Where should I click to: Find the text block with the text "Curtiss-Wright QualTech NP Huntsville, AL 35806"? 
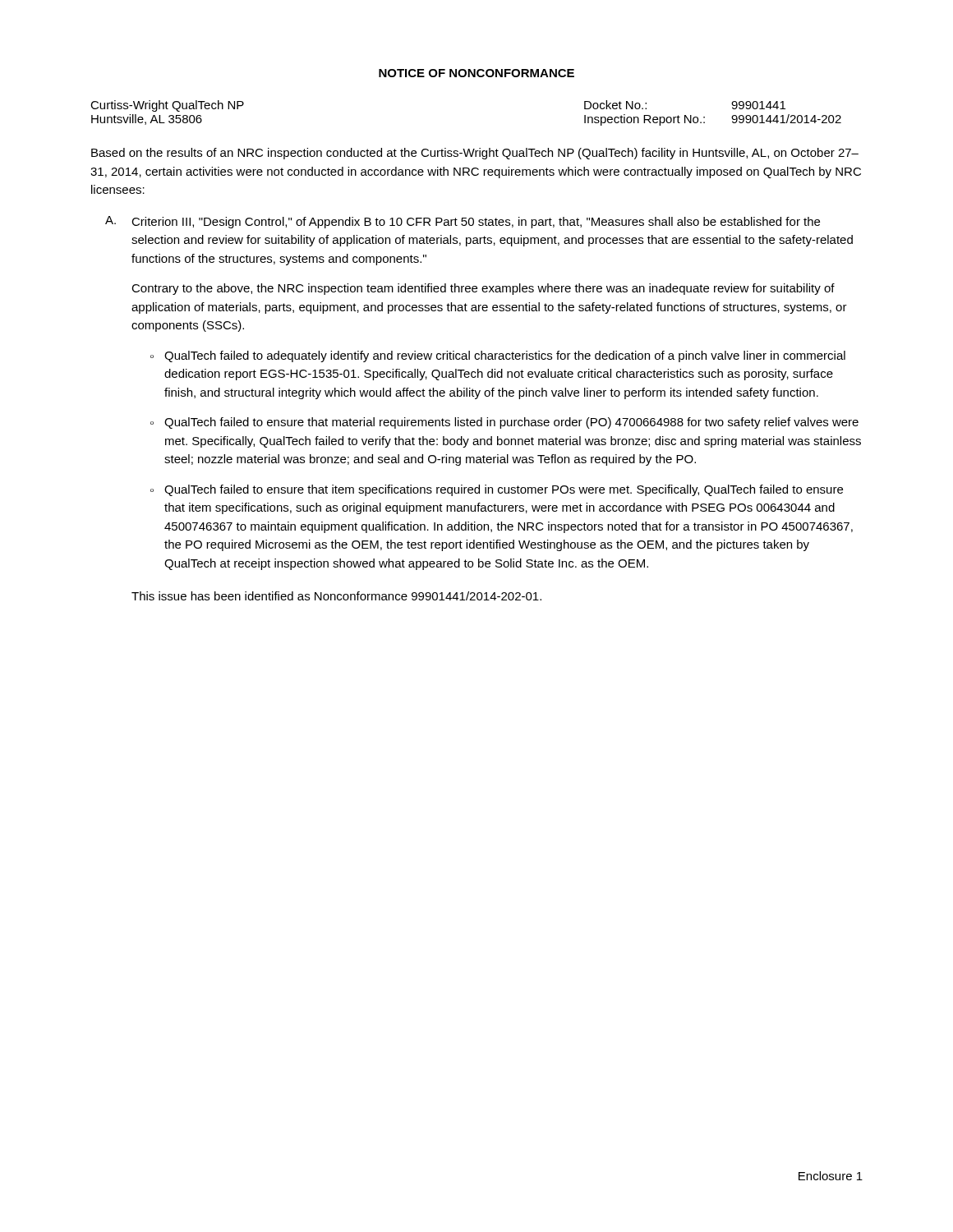(x=163, y=106)
